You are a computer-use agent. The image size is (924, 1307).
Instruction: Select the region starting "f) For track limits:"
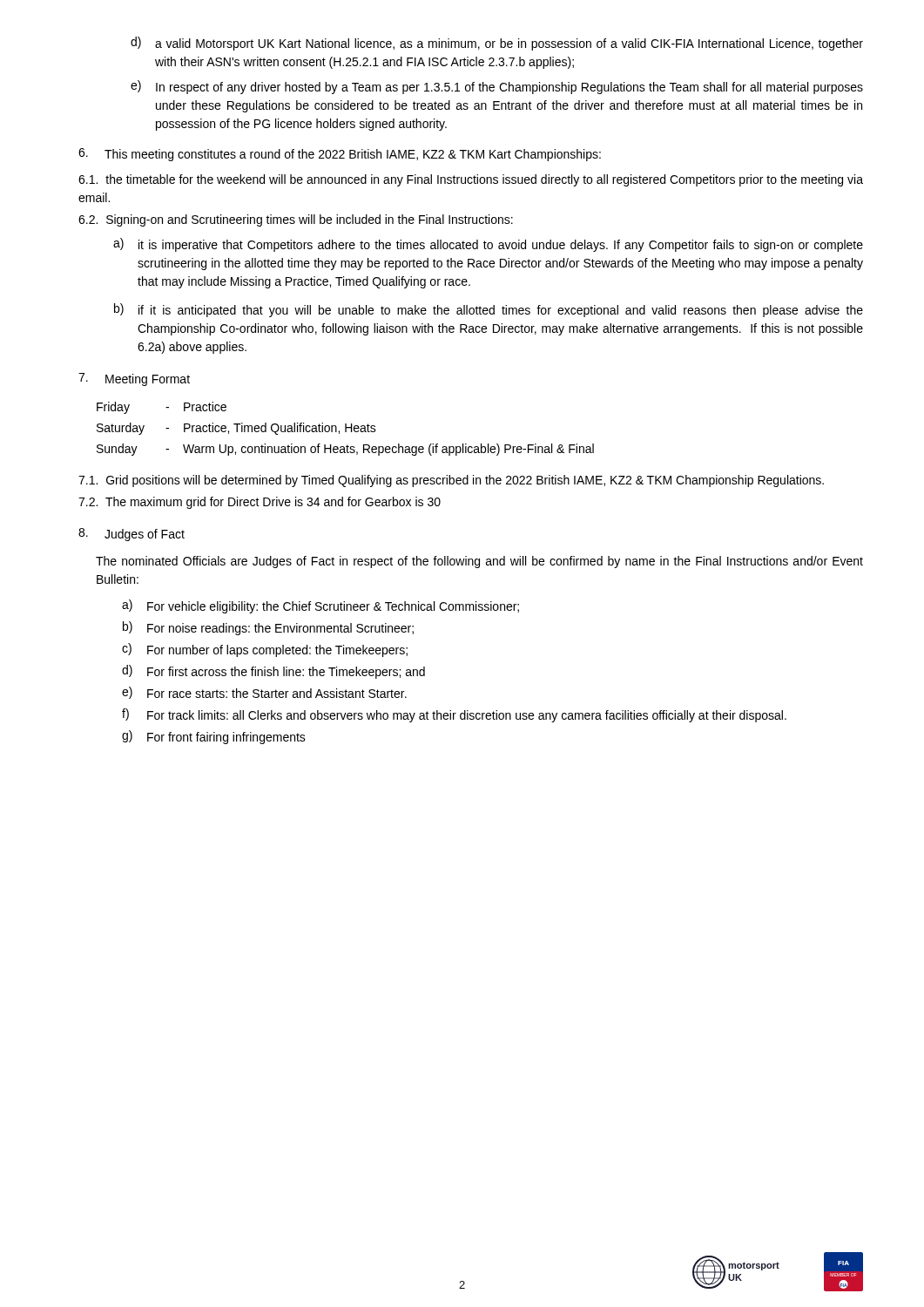[492, 716]
